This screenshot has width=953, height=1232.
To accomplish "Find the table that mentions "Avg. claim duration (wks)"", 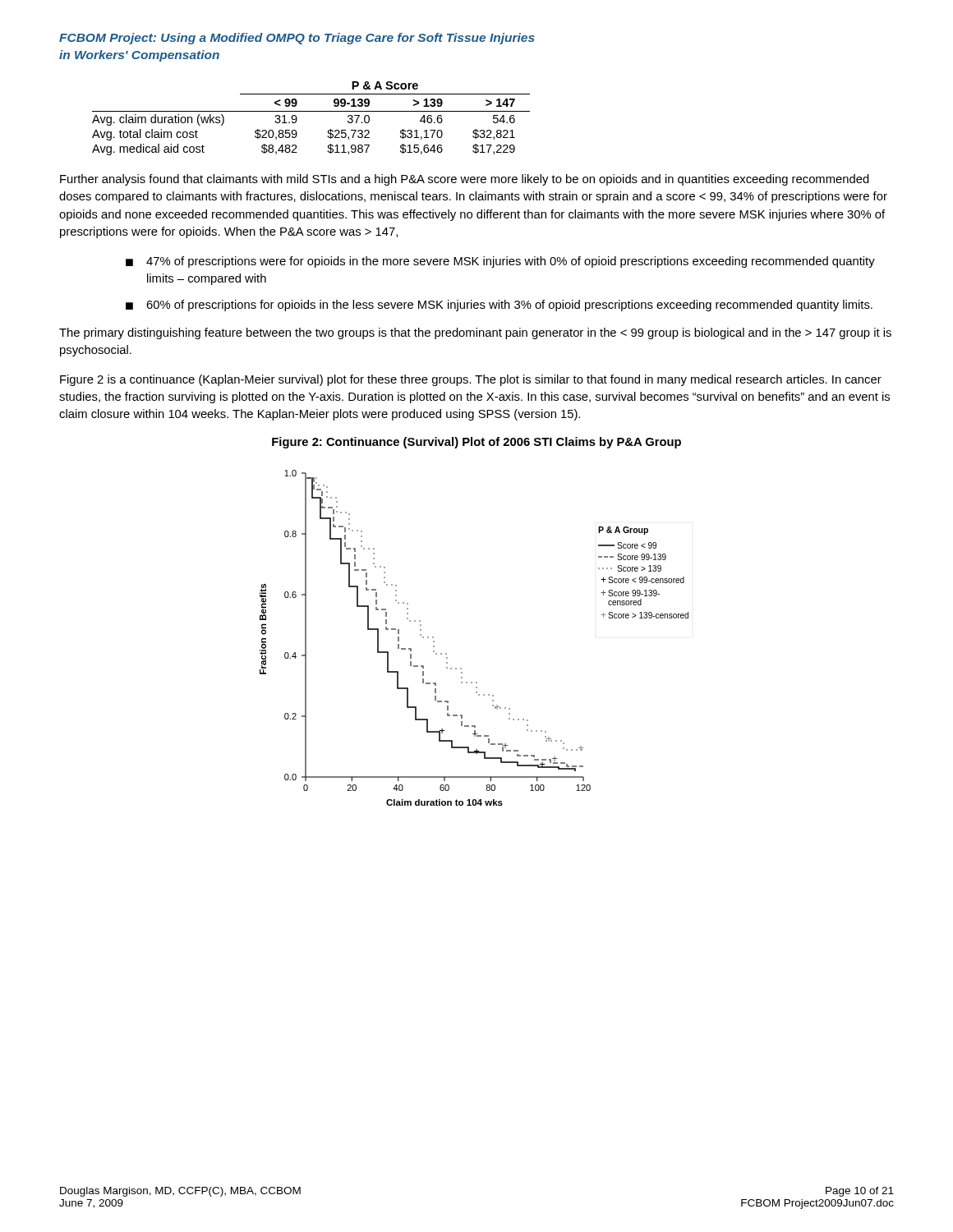I will [x=476, y=117].
